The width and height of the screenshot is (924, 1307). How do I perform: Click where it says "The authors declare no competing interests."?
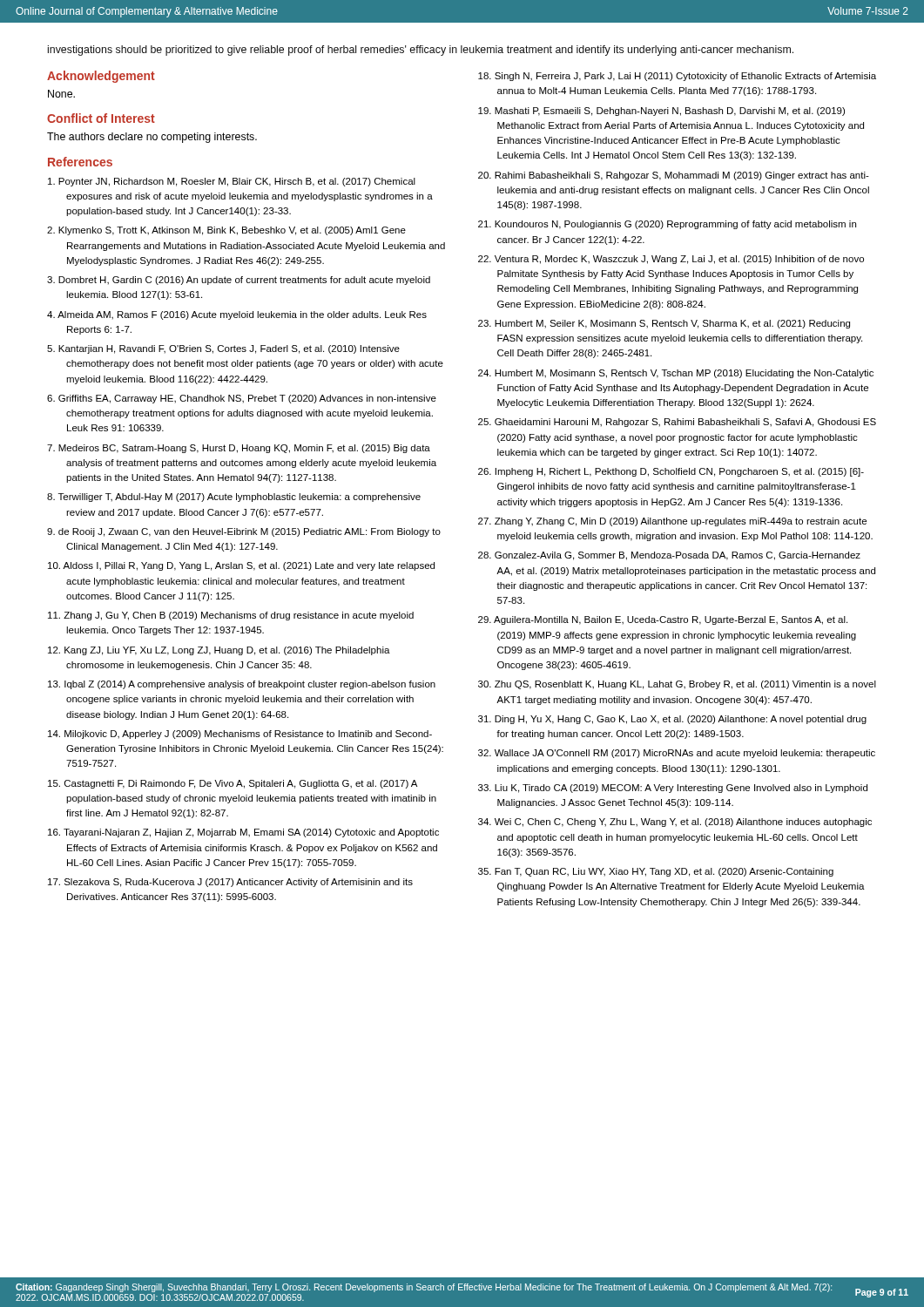tap(152, 137)
